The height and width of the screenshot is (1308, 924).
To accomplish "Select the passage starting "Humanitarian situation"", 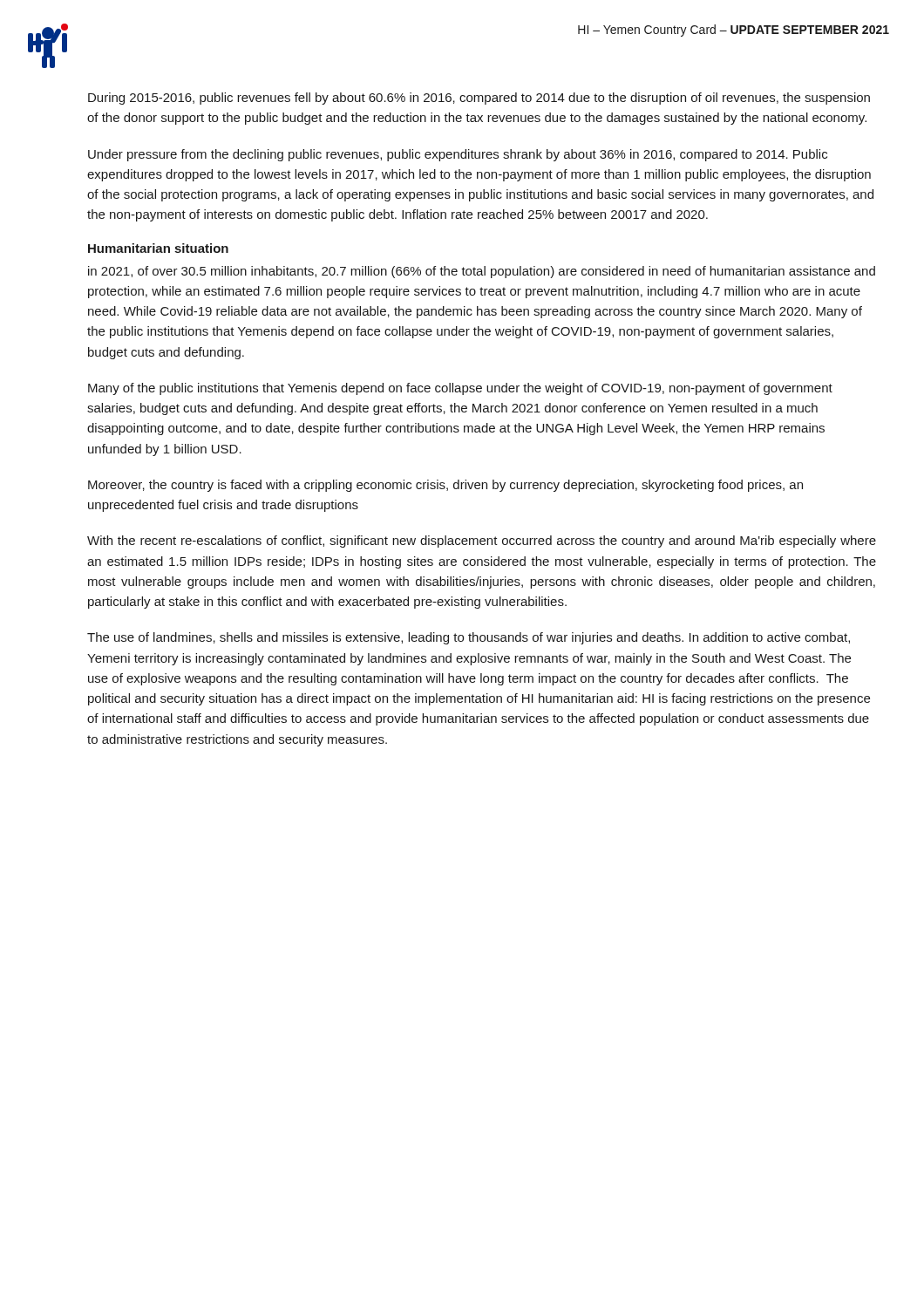I will click(x=158, y=248).
